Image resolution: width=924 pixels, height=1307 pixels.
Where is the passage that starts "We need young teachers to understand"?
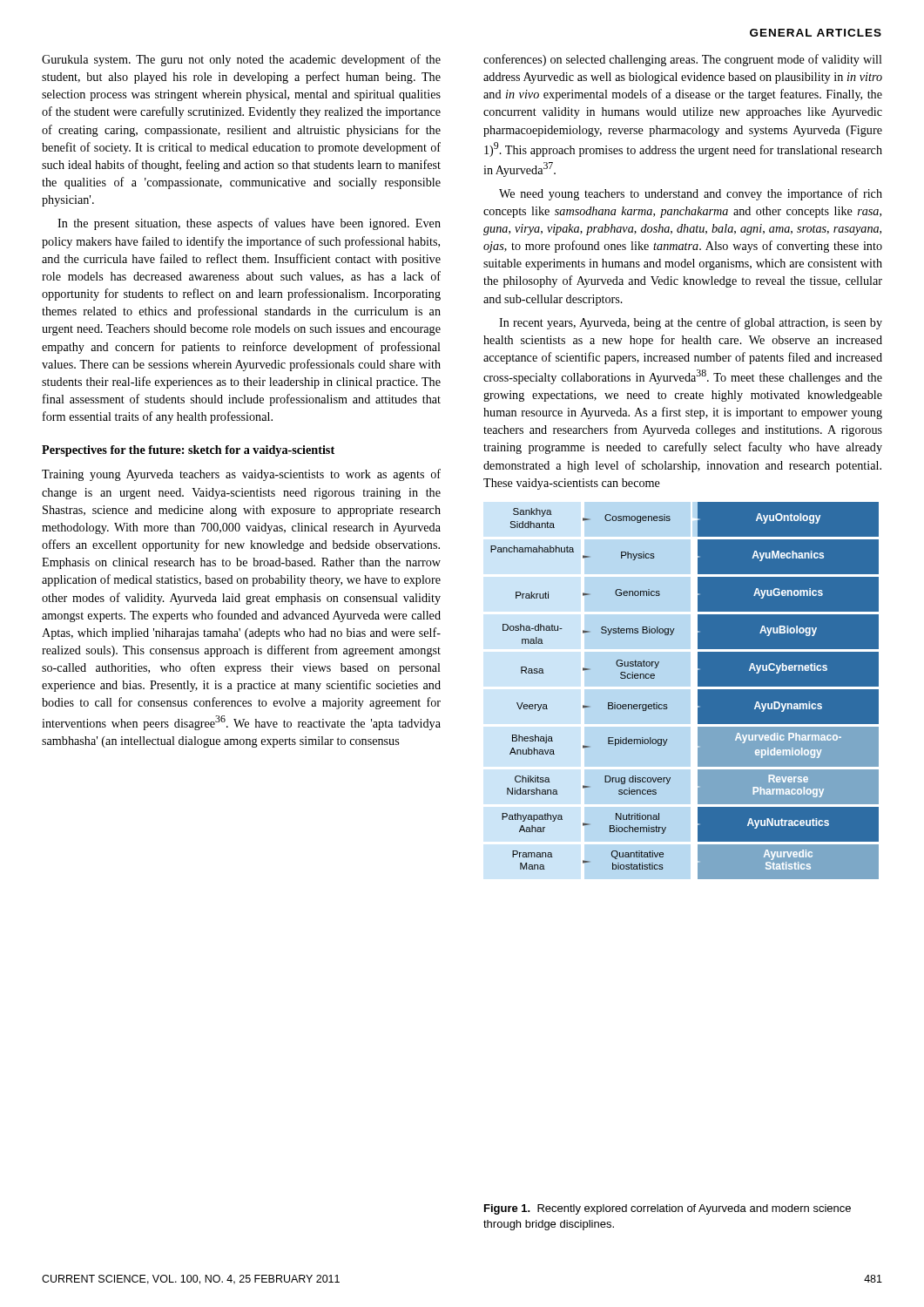tap(683, 246)
